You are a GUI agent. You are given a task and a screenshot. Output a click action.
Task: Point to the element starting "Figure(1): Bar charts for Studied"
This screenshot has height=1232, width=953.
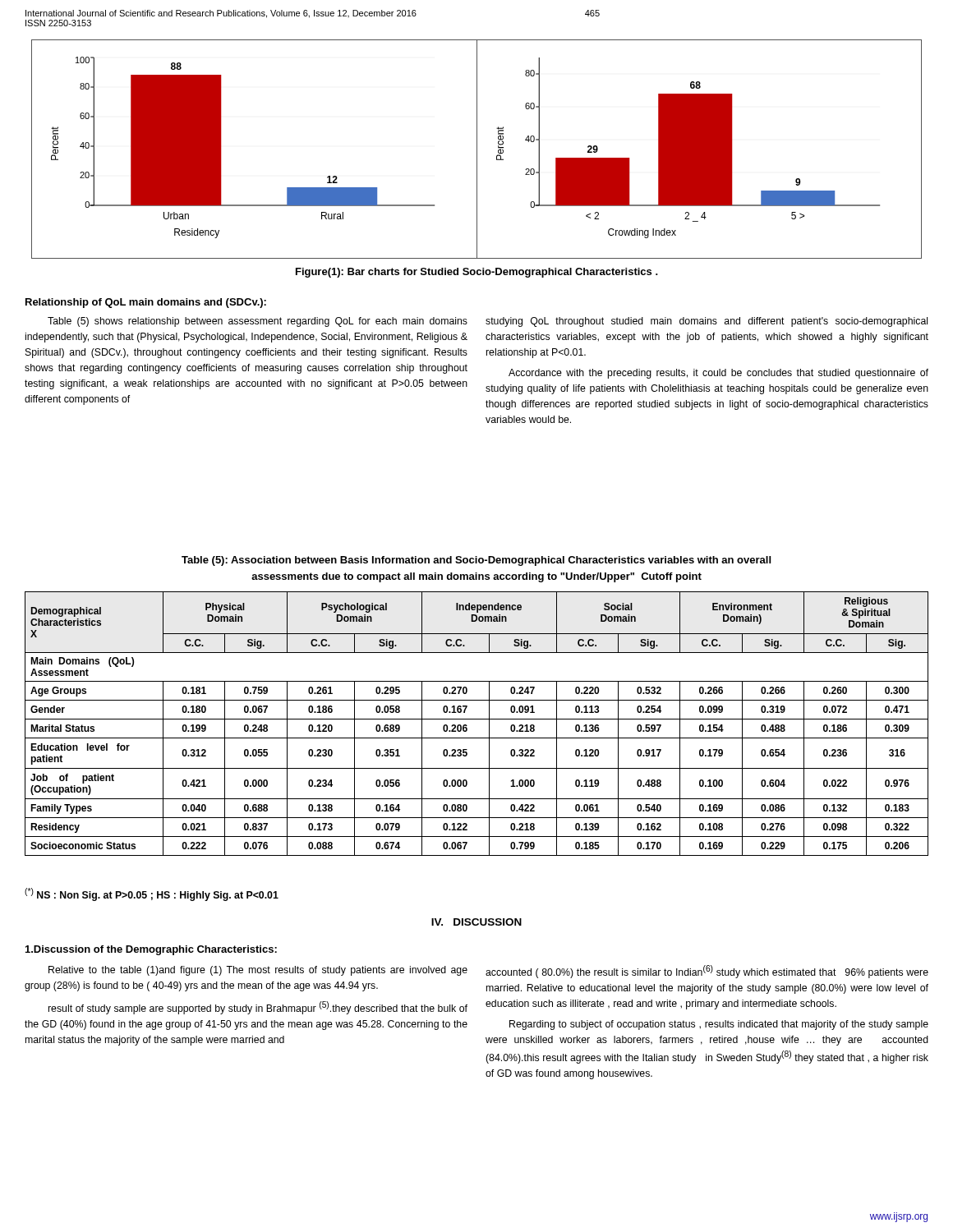[x=476, y=271]
